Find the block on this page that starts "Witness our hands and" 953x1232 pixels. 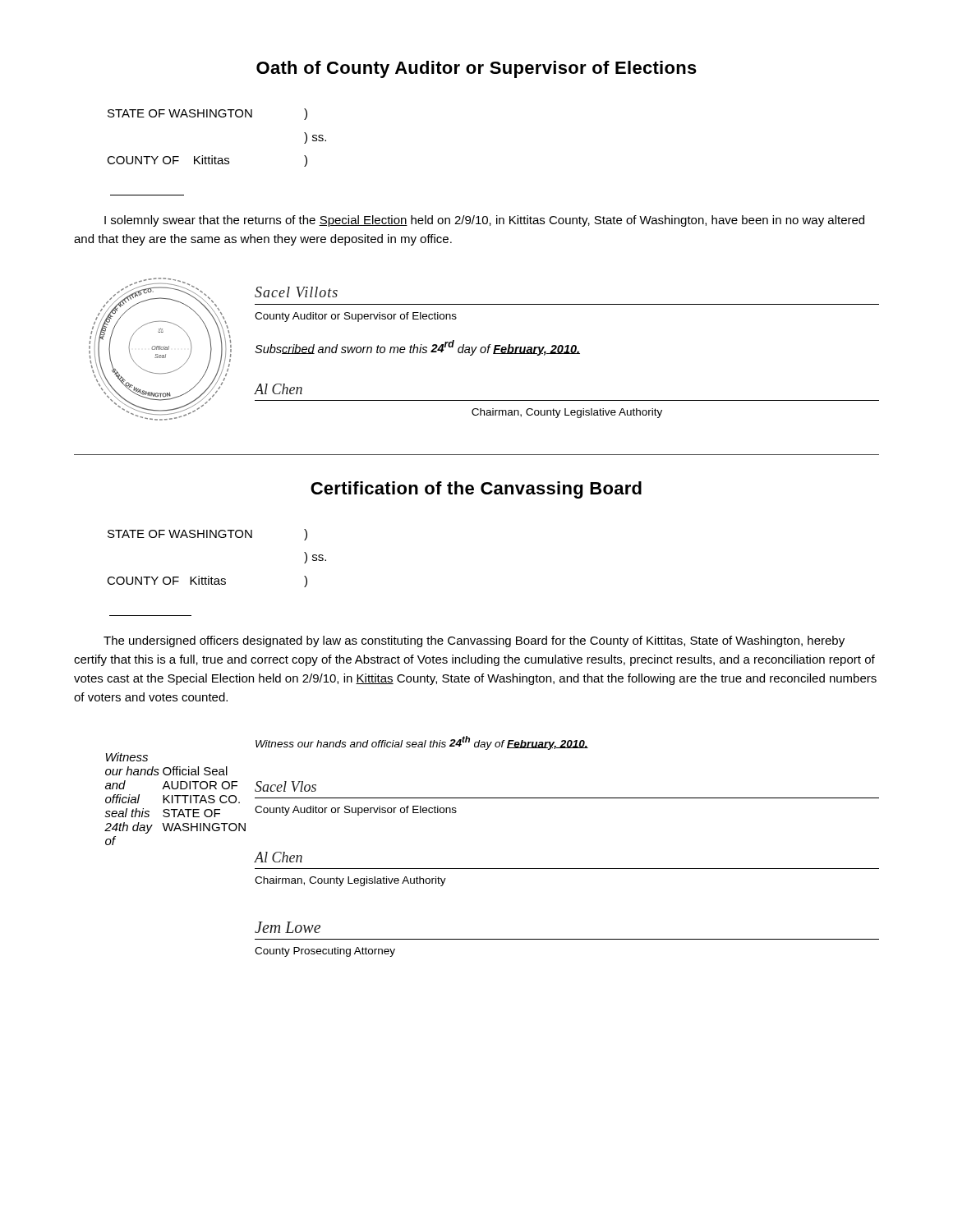pos(421,741)
